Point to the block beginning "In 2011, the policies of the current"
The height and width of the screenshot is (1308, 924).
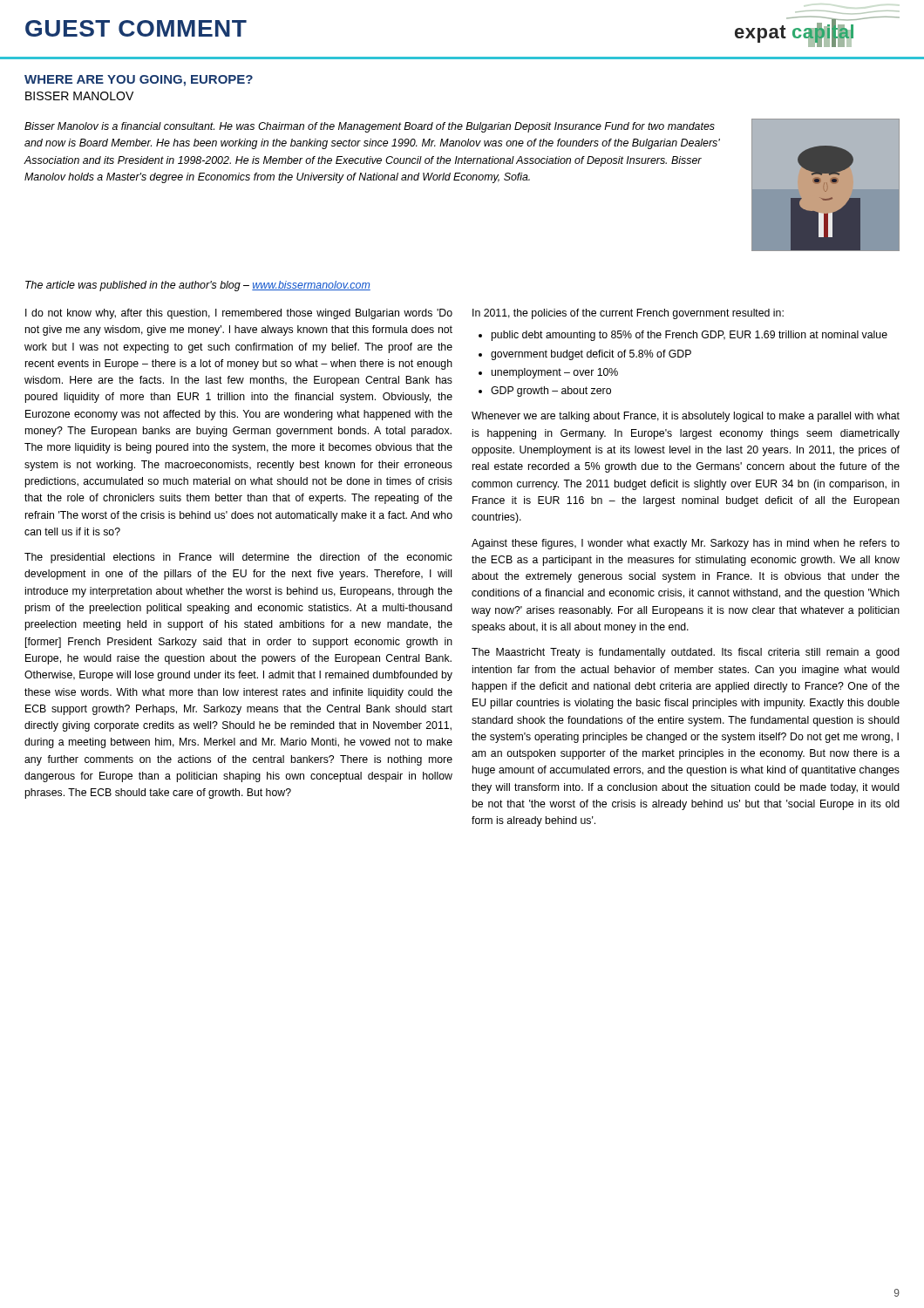click(x=686, y=314)
